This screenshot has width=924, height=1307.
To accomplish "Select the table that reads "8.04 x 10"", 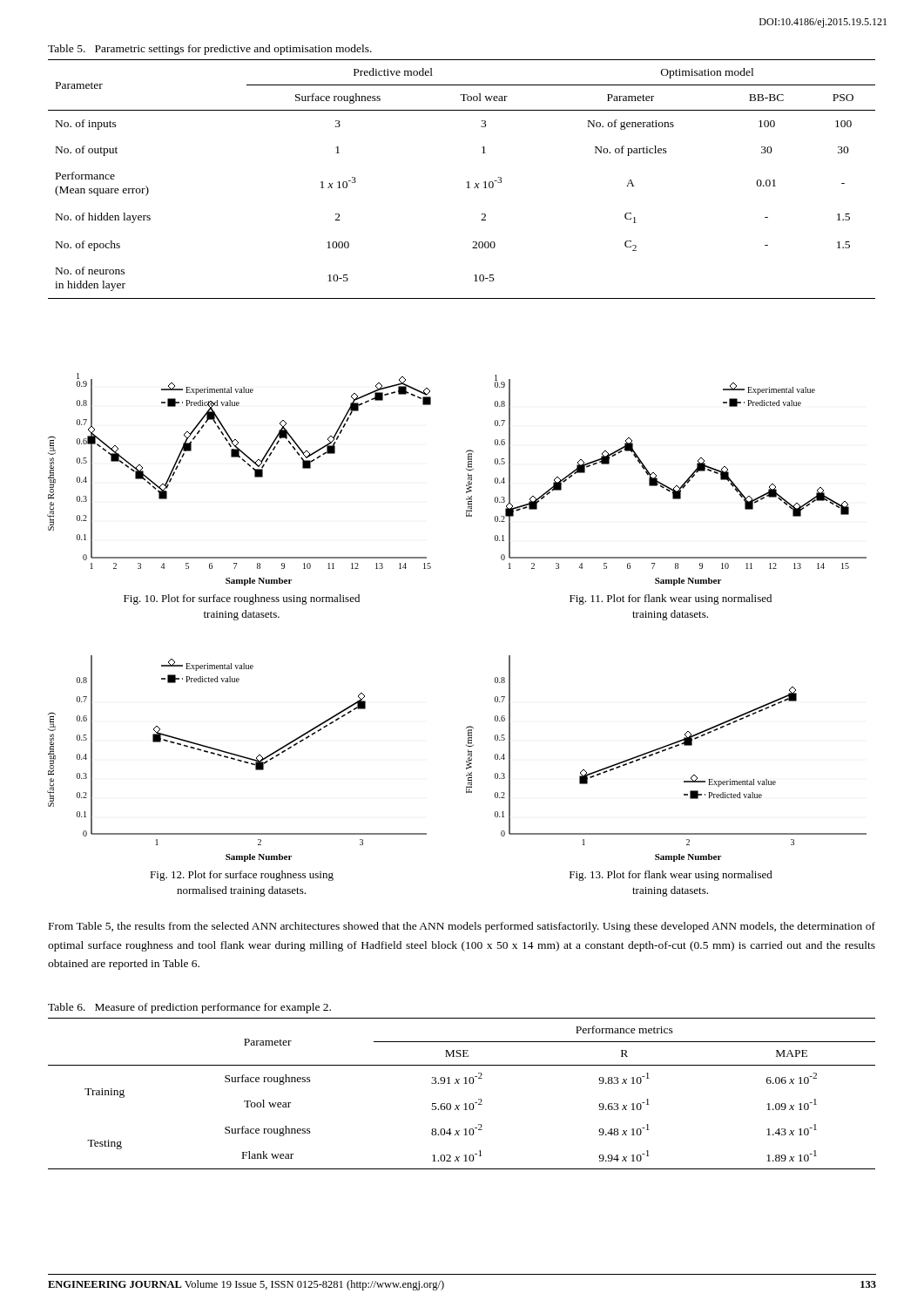I will click(x=462, y=1094).
